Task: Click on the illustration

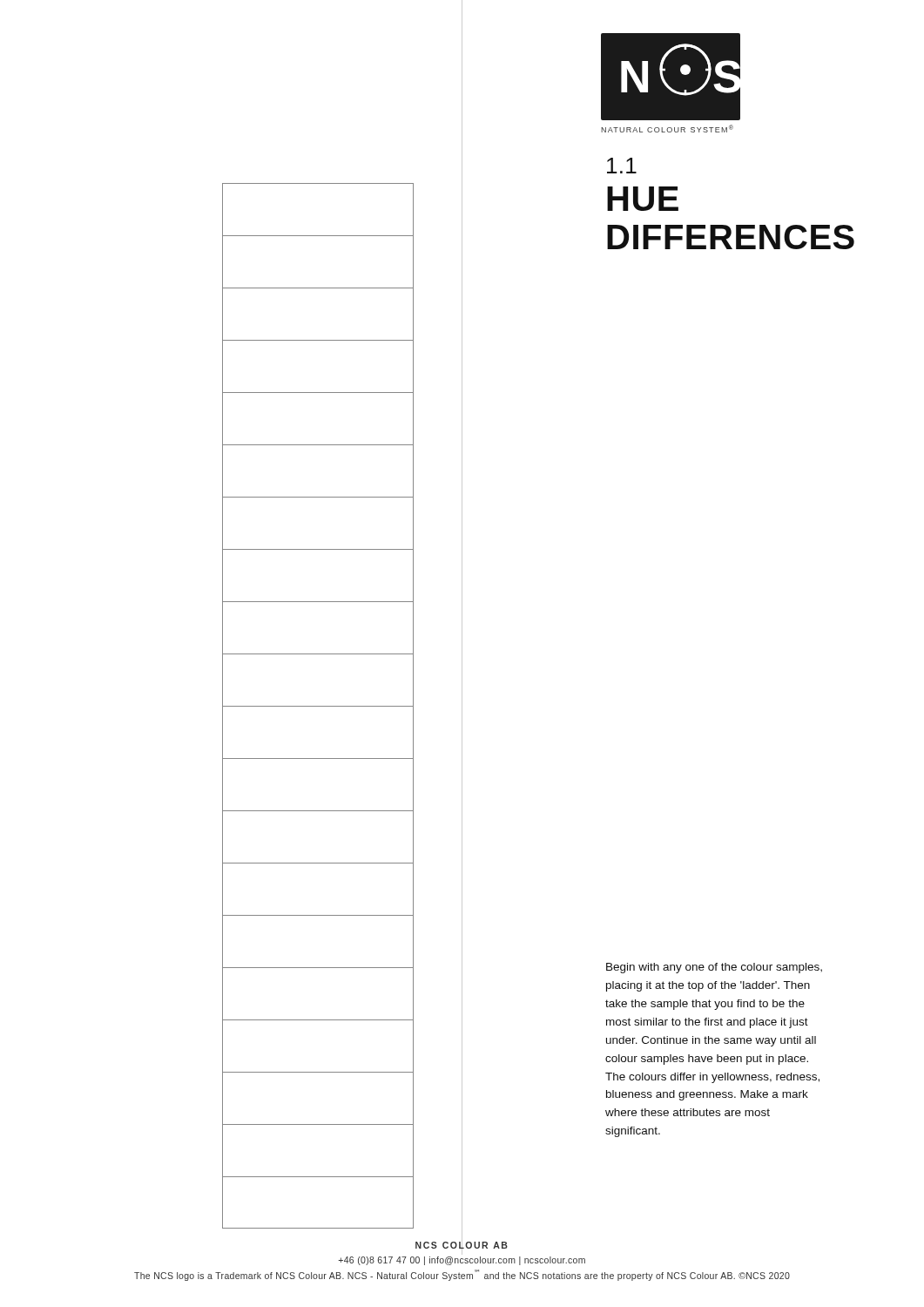Action: (x=318, y=706)
